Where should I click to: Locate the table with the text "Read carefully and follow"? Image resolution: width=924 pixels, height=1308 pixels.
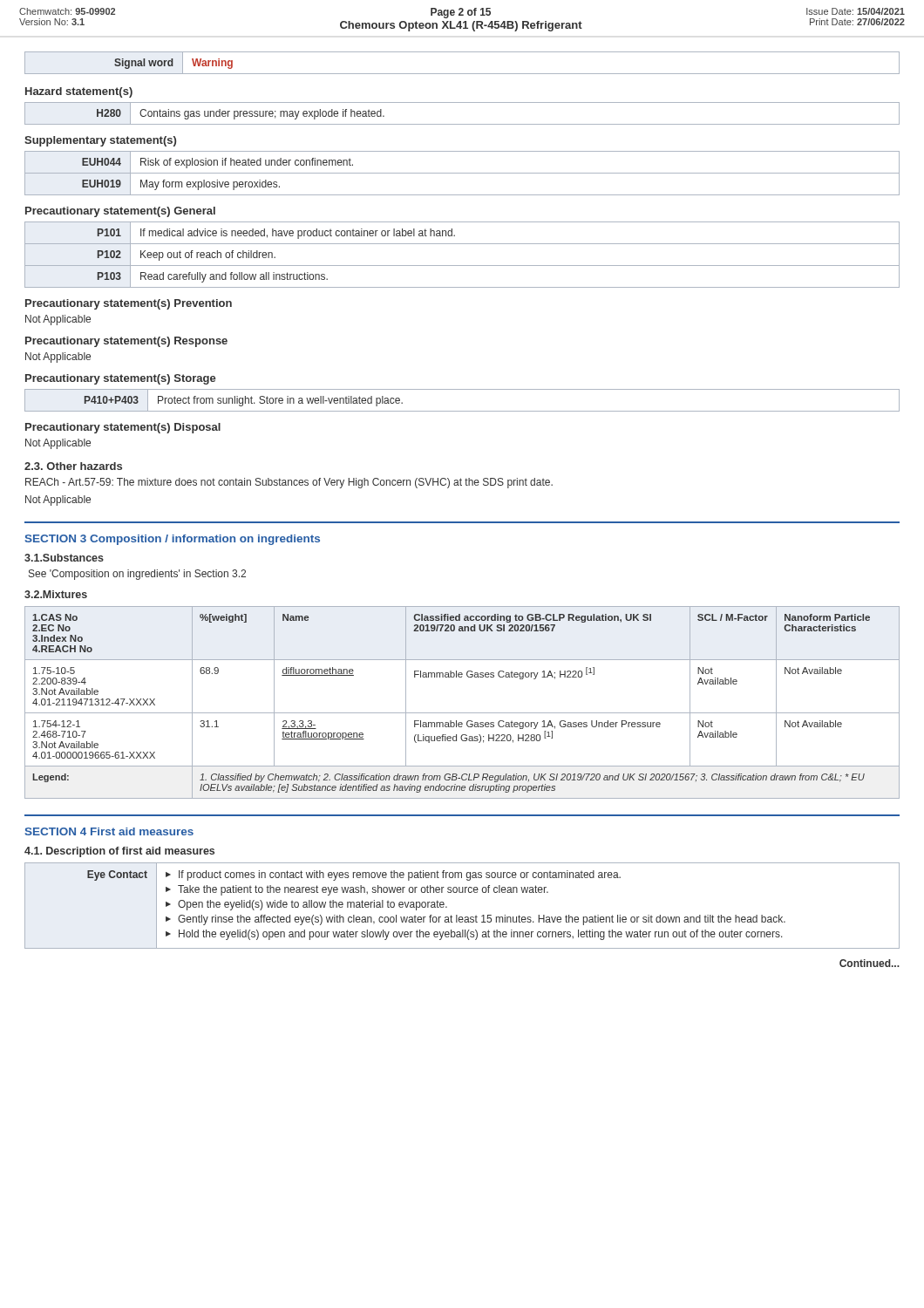point(462,255)
